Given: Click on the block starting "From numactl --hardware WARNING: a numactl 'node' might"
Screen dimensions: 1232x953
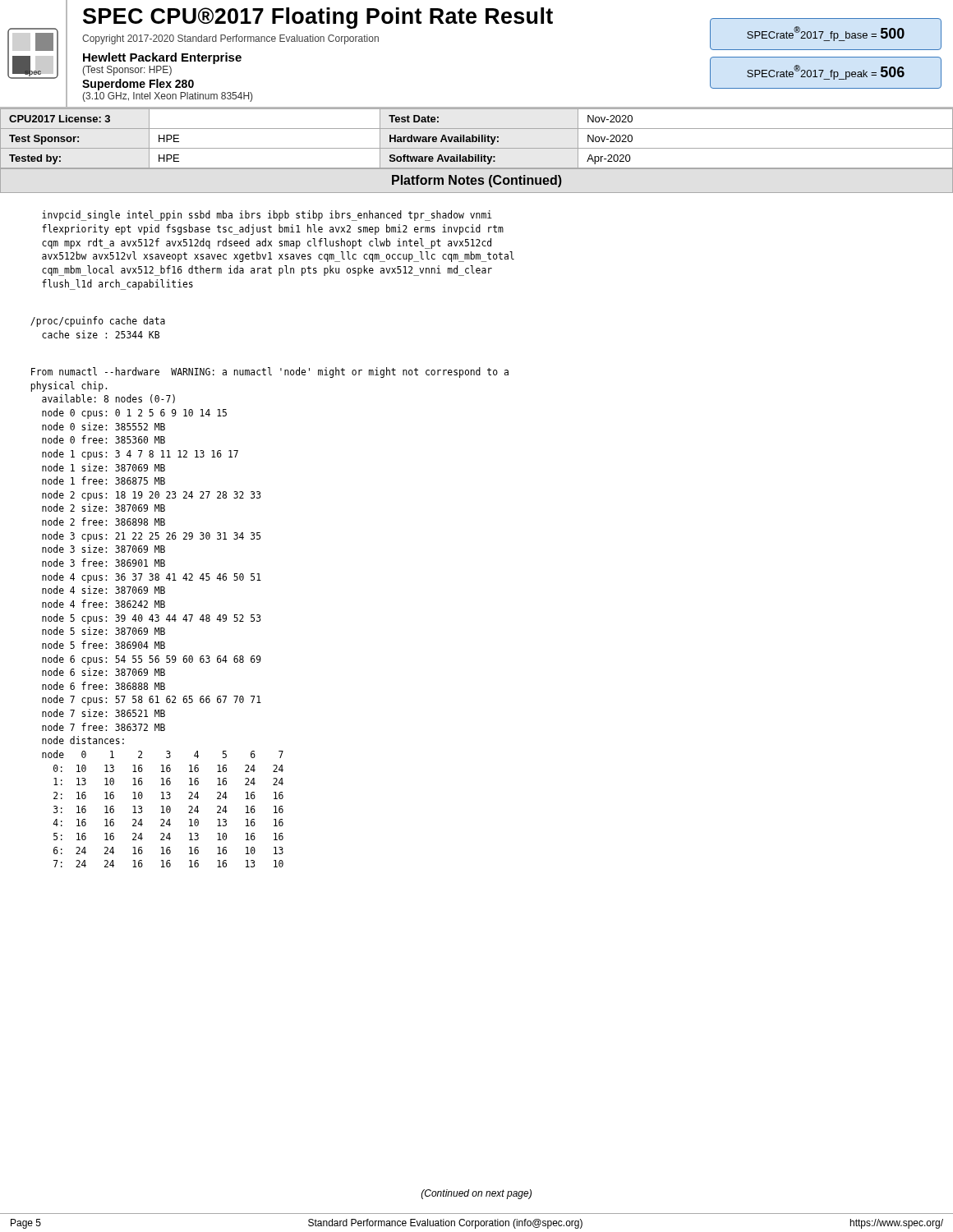Looking at the screenshot, I should point(270,372).
